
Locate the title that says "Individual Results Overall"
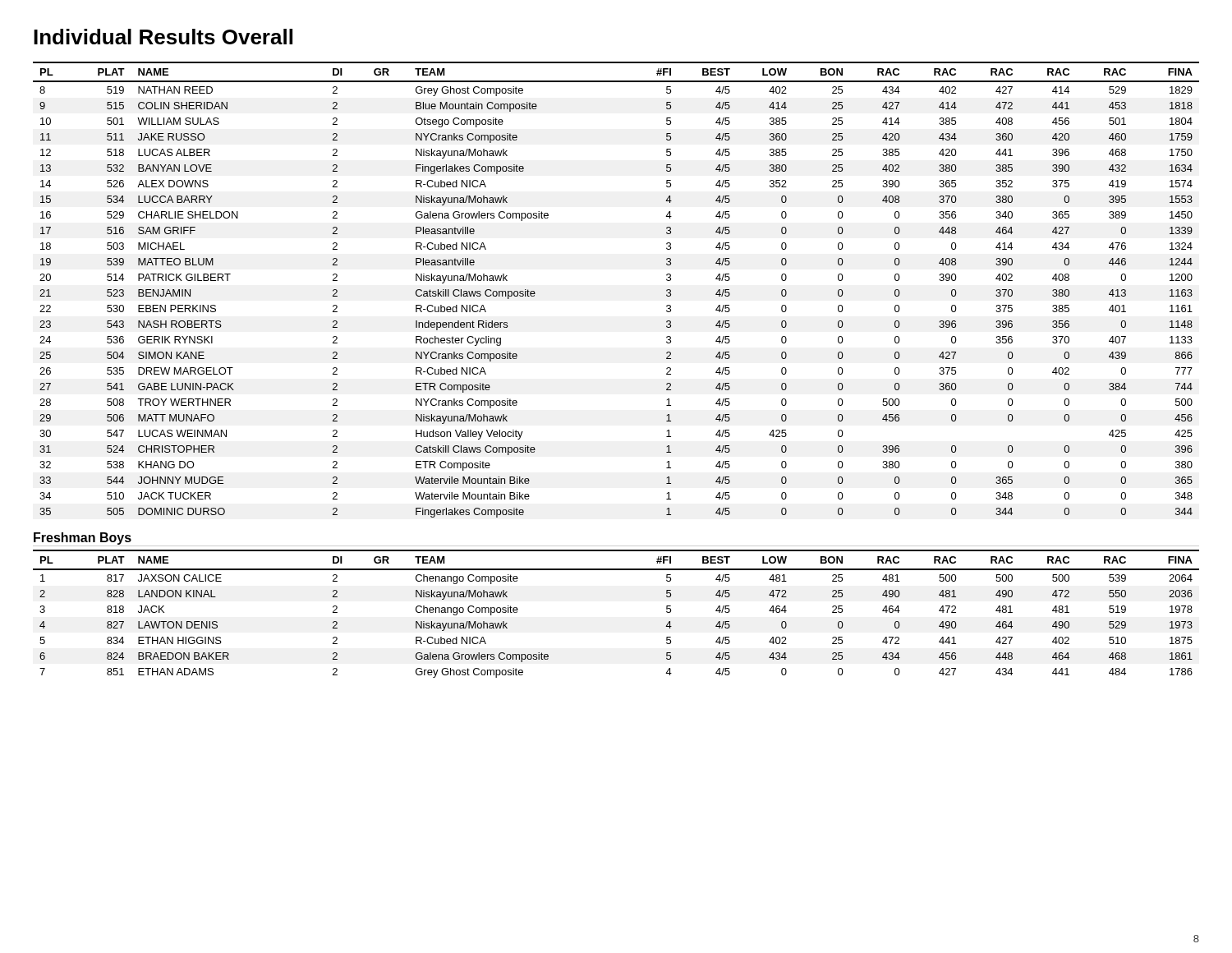tap(163, 37)
